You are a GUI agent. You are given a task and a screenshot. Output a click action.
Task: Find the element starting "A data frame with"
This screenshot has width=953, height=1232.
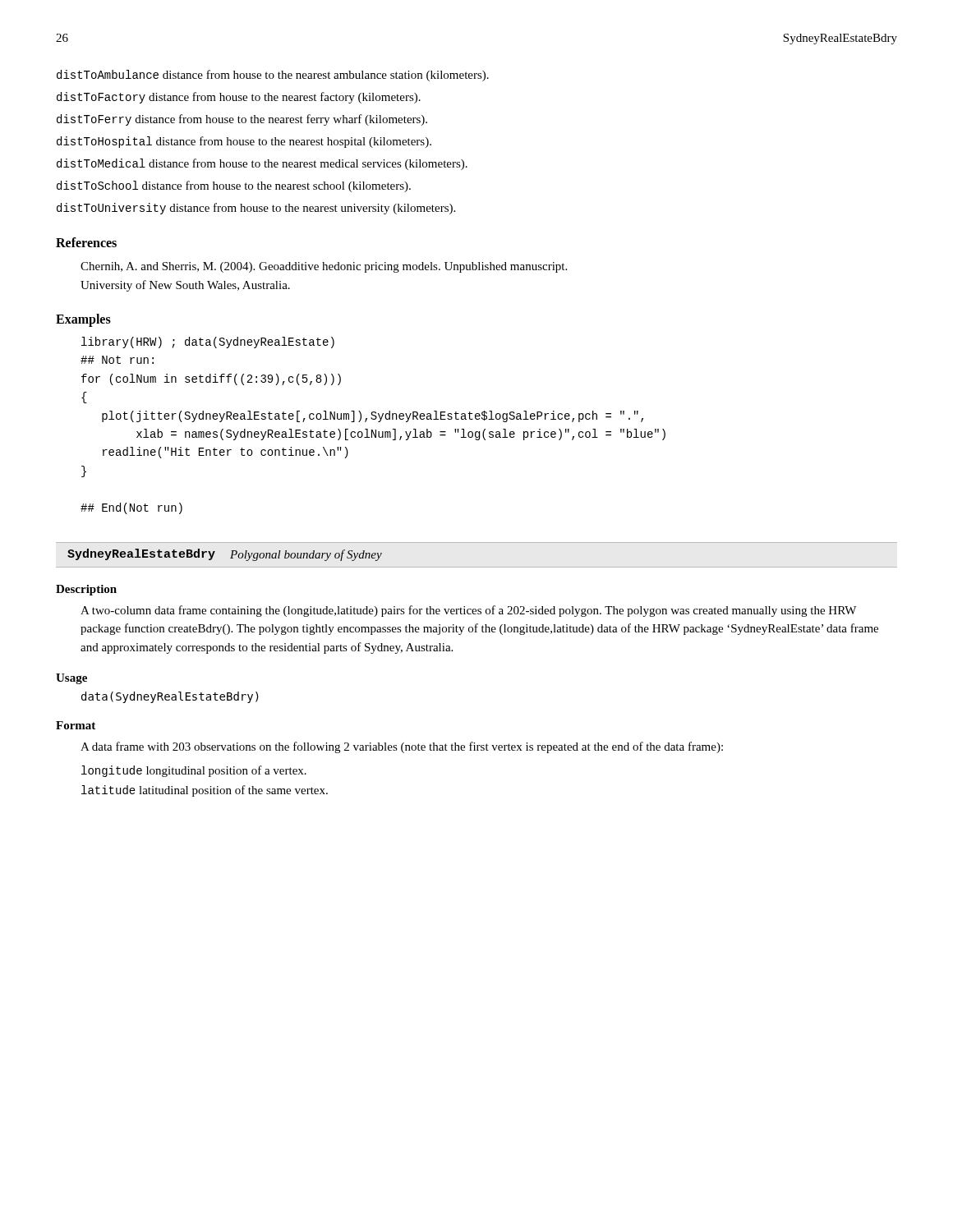click(402, 747)
